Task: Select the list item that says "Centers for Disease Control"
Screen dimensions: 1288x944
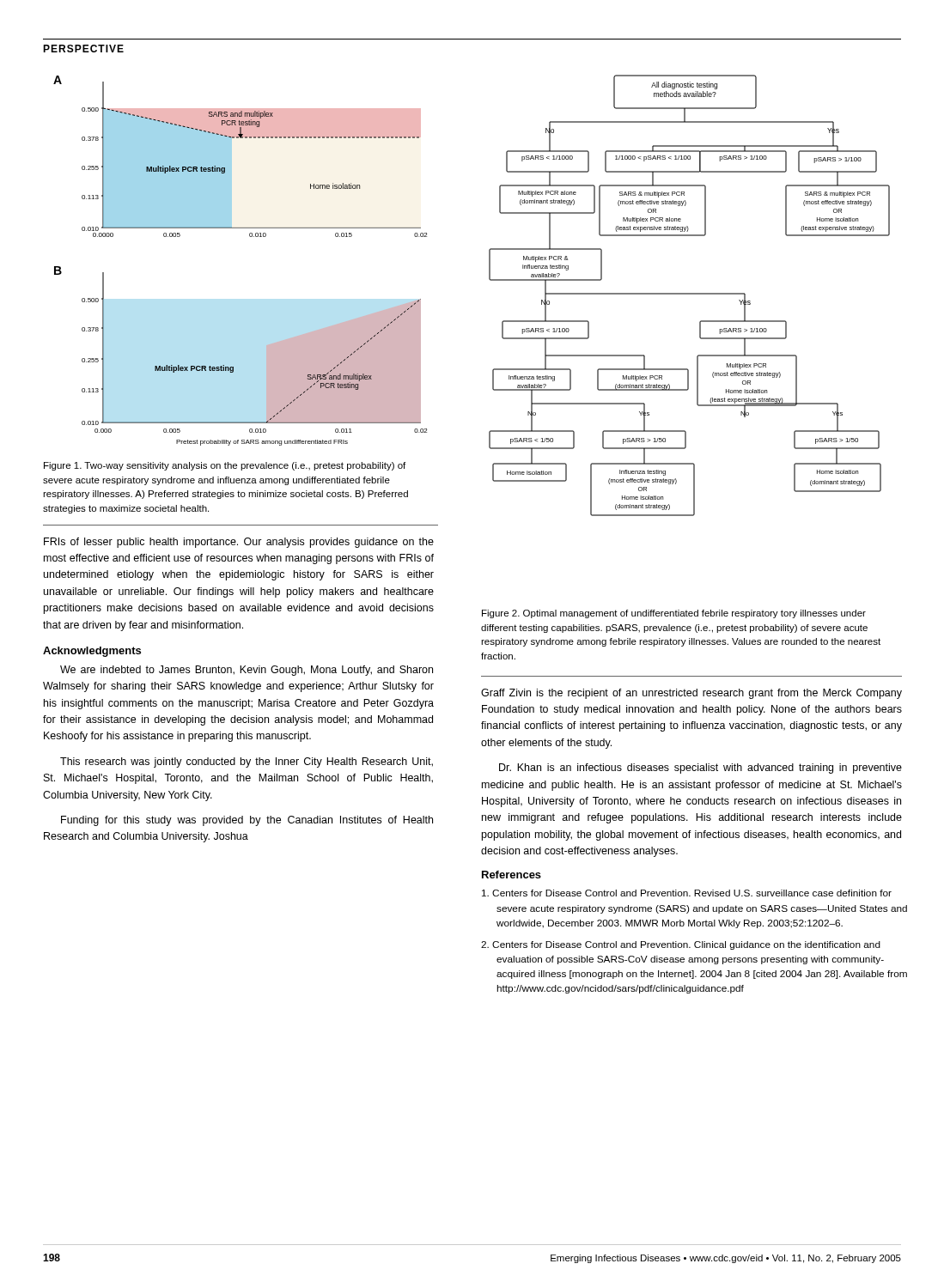Action: pos(694,908)
